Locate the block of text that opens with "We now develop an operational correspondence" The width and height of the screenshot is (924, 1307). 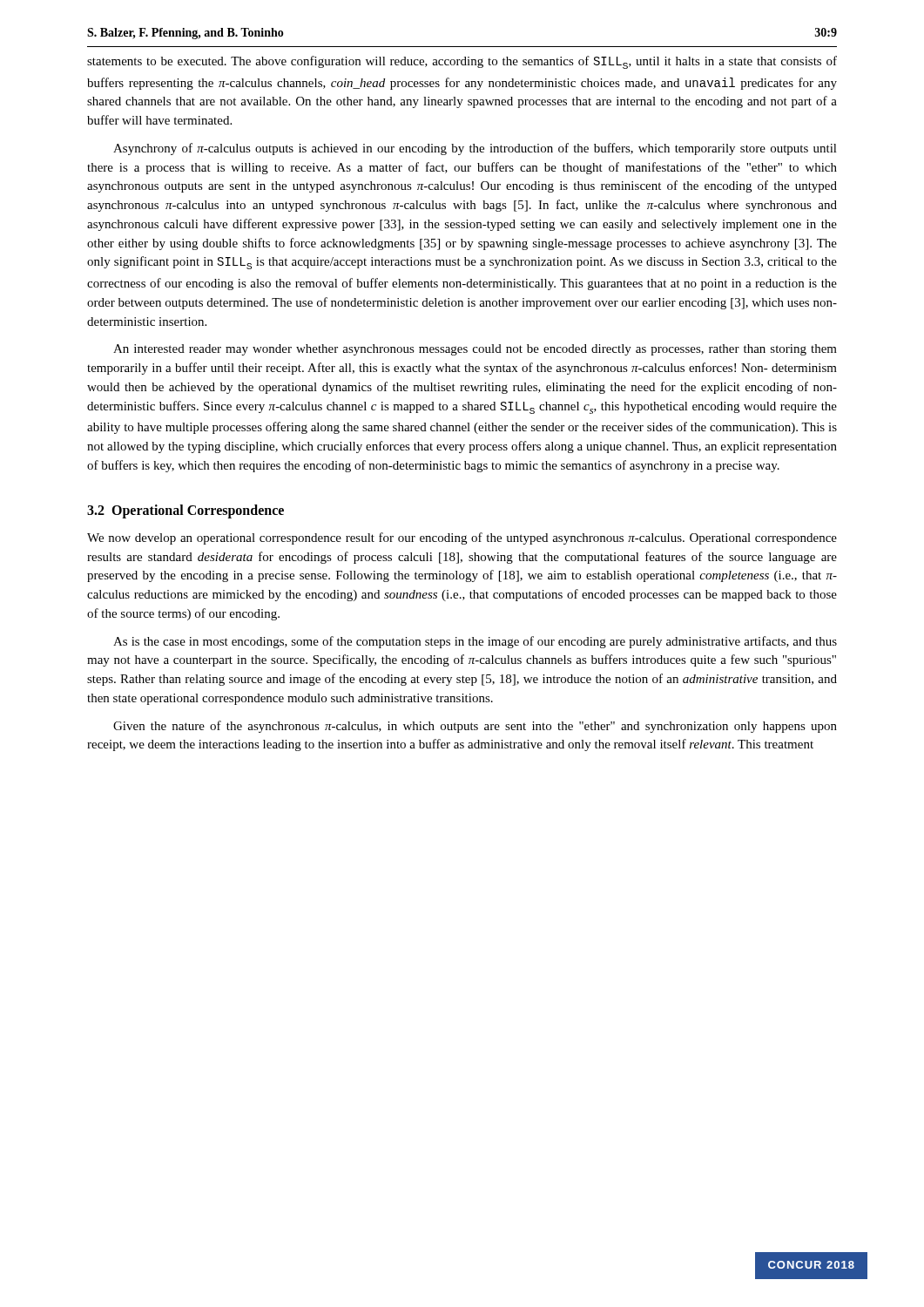462,576
